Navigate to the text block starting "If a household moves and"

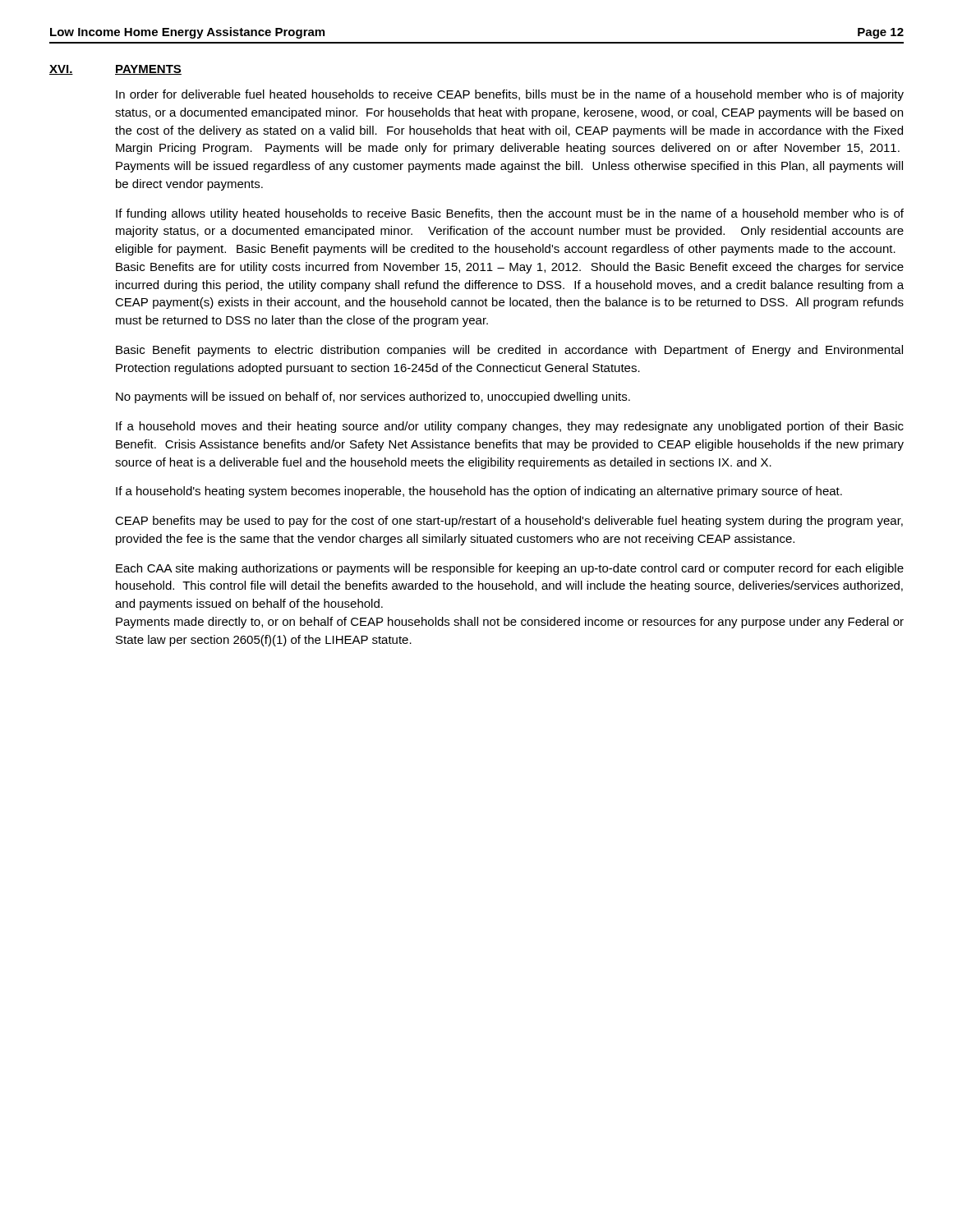[509, 444]
